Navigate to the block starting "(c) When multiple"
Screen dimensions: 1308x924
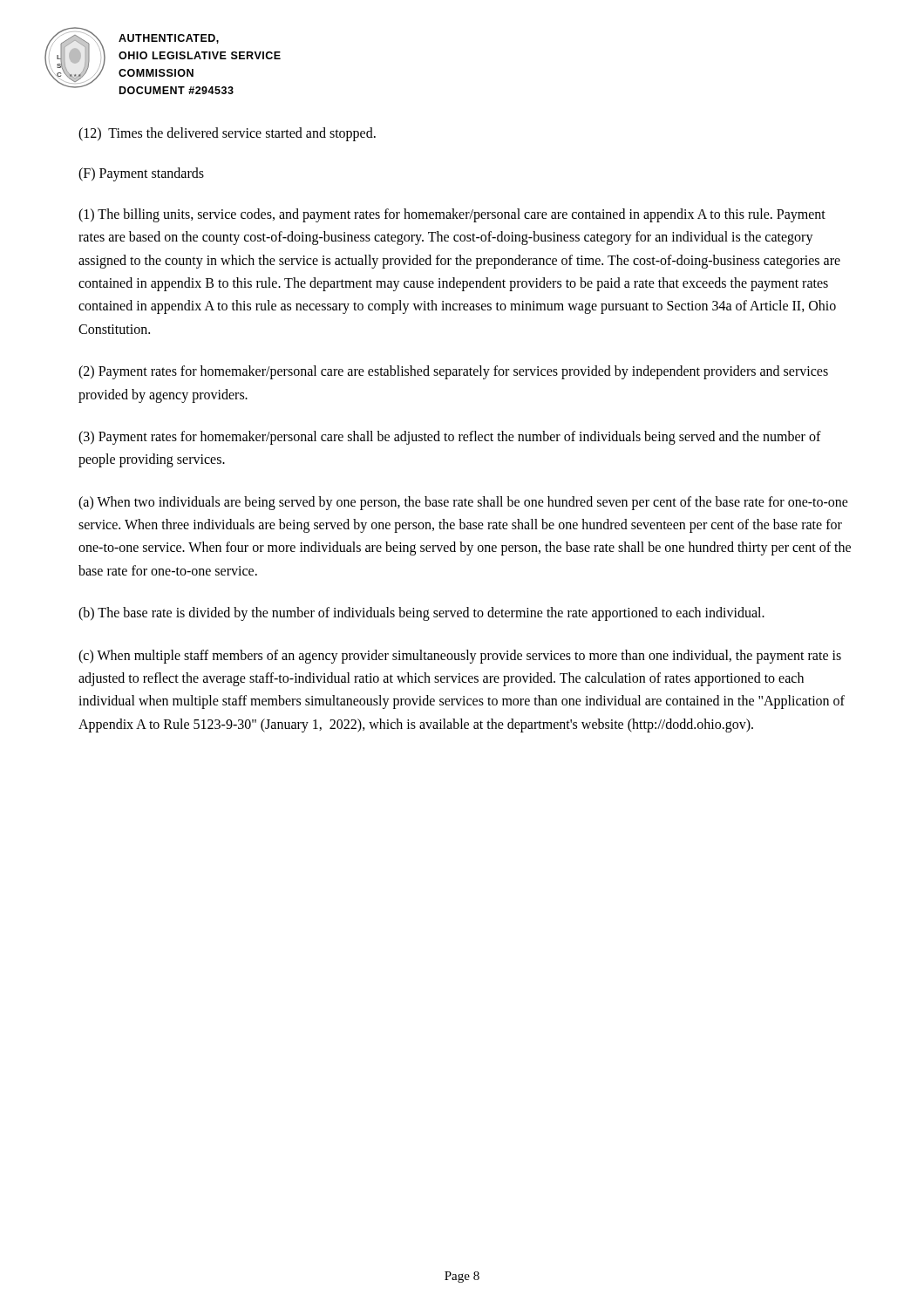click(462, 690)
